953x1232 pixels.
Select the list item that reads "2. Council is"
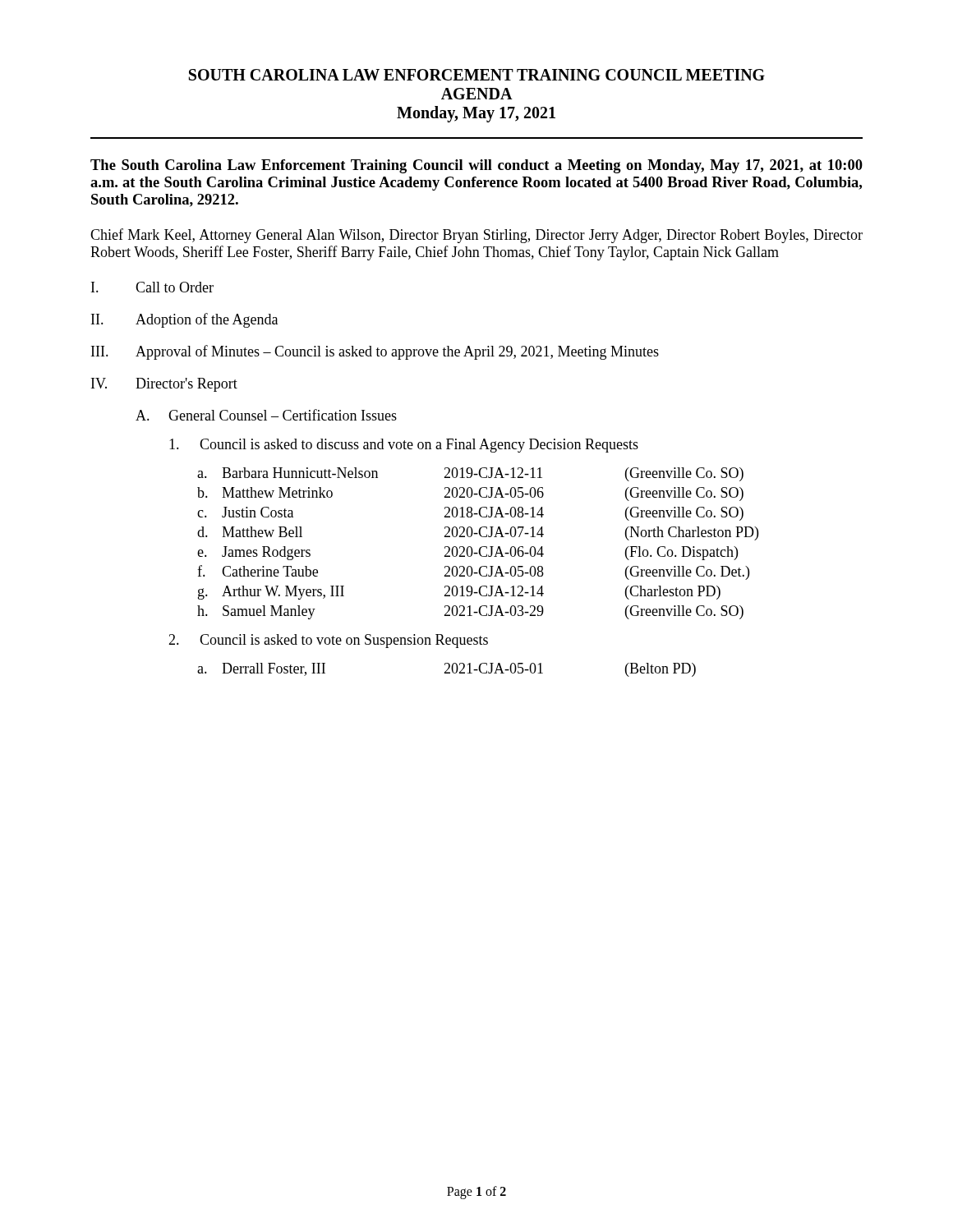(328, 641)
